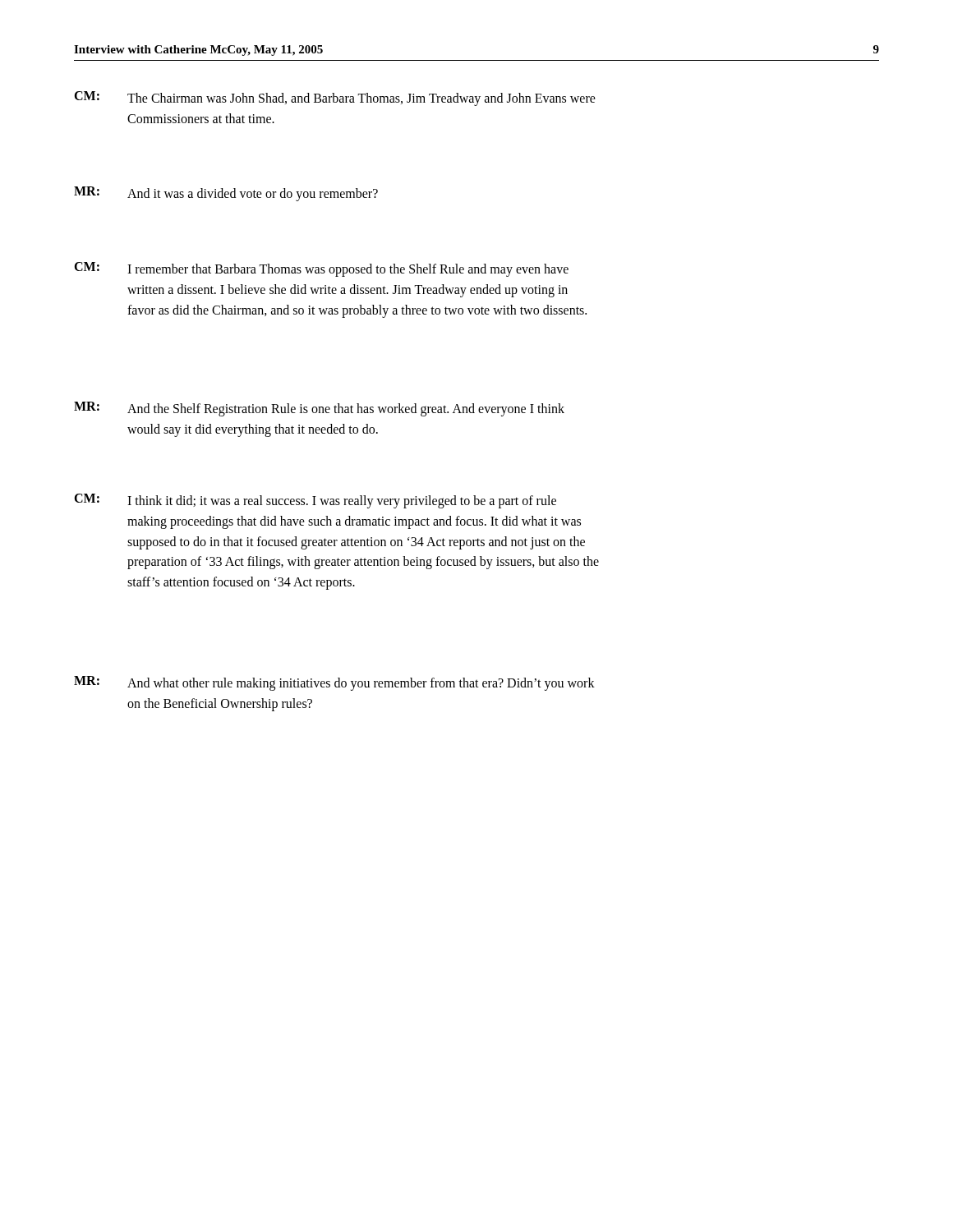The width and height of the screenshot is (953, 1232).
Task: Locate the region starting "MR: And what"
Action: pyautogui.click(x=334, y=694)
